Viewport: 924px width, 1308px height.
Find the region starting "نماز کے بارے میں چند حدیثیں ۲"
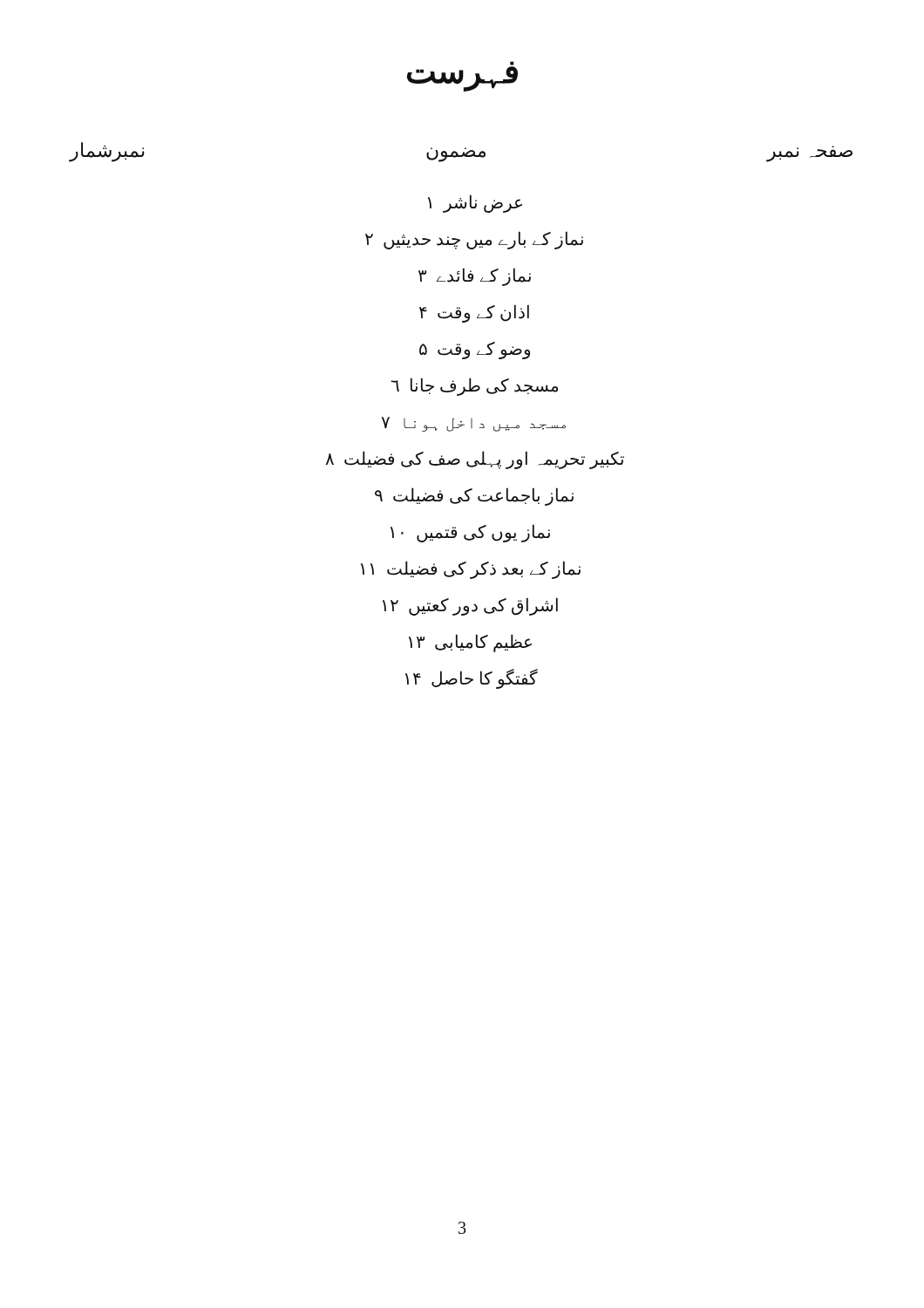[462, 239]
